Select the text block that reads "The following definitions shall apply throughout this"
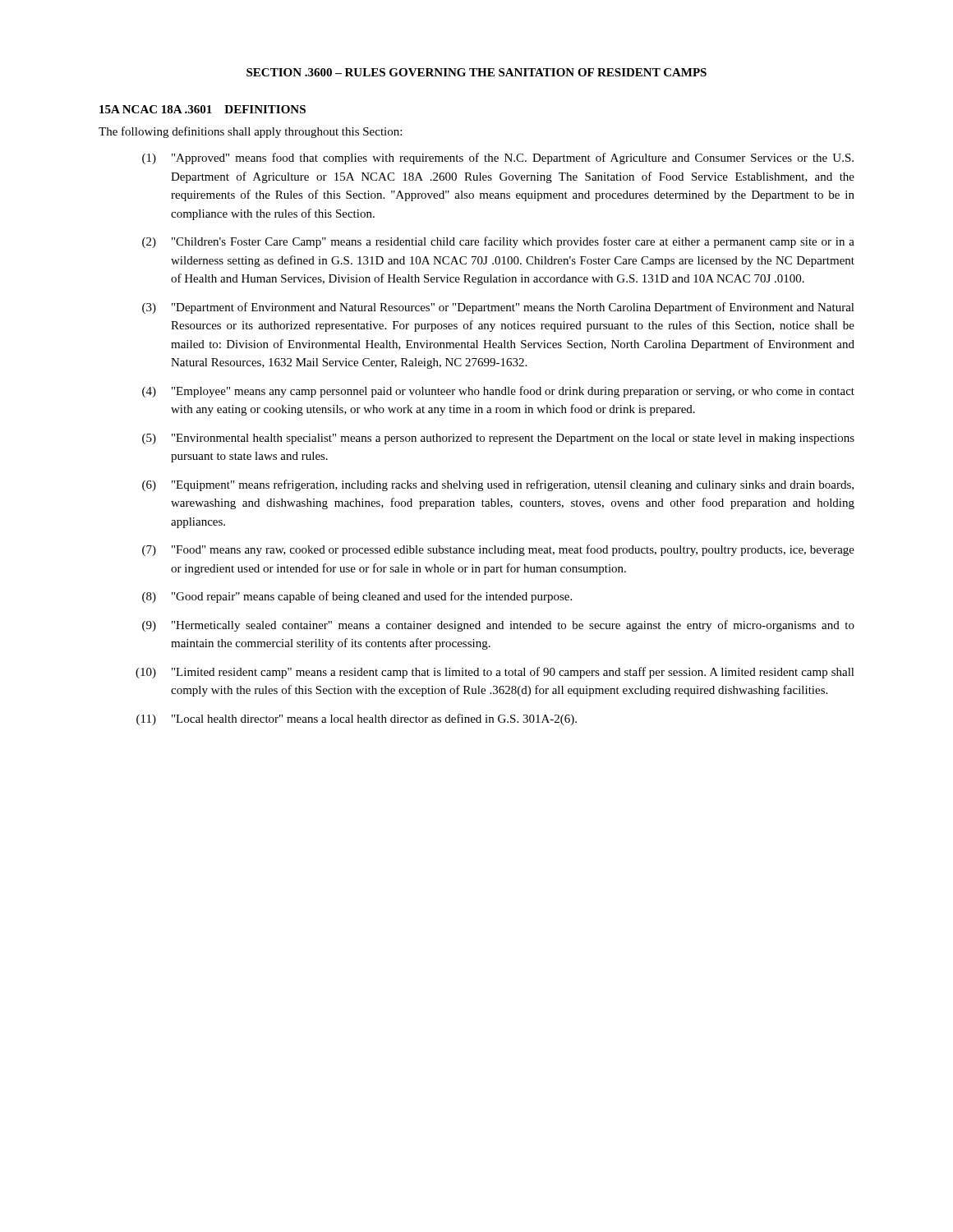The image size is (953, 1232). pos(251,131)
